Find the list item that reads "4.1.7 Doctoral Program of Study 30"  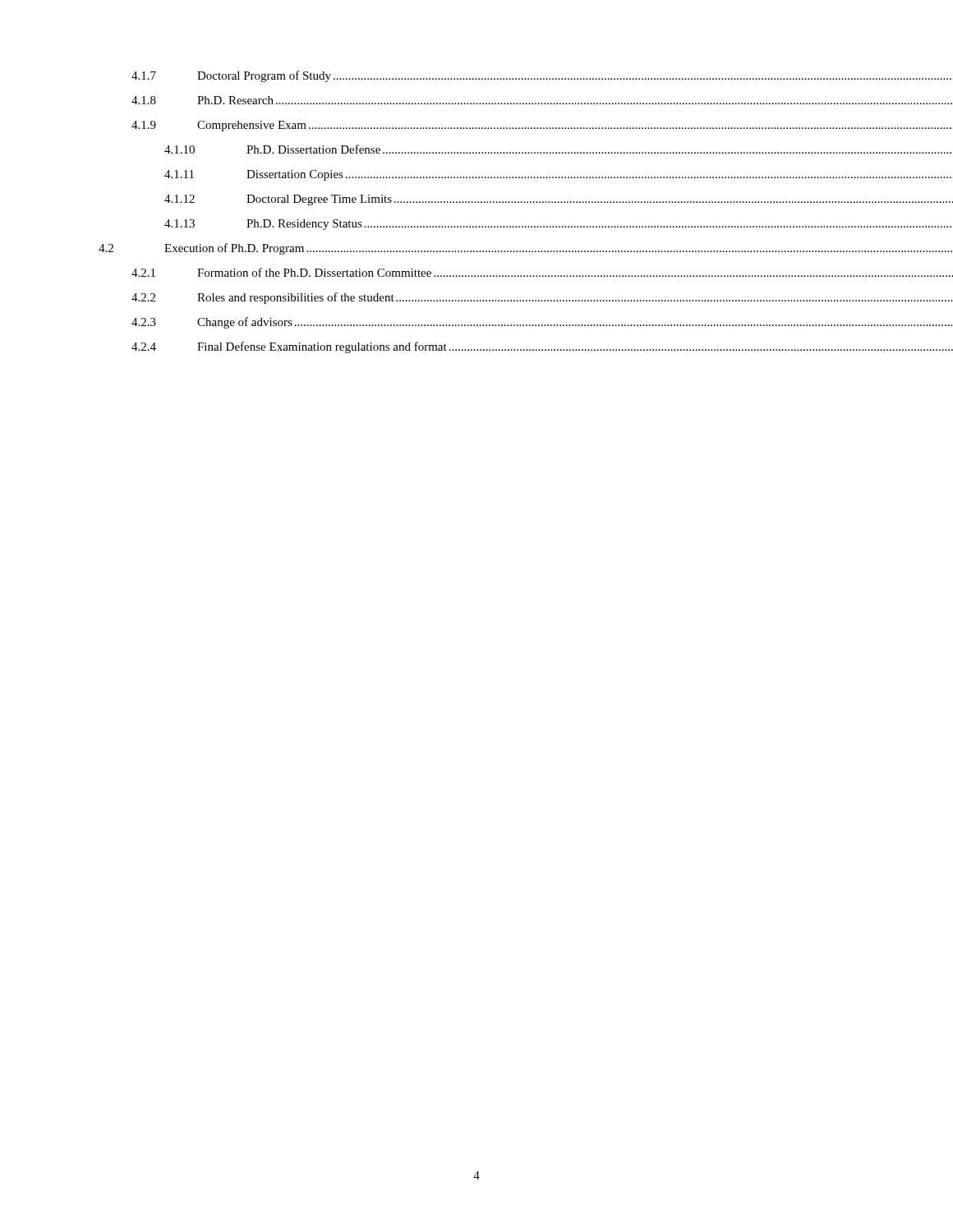coord(493,76)
